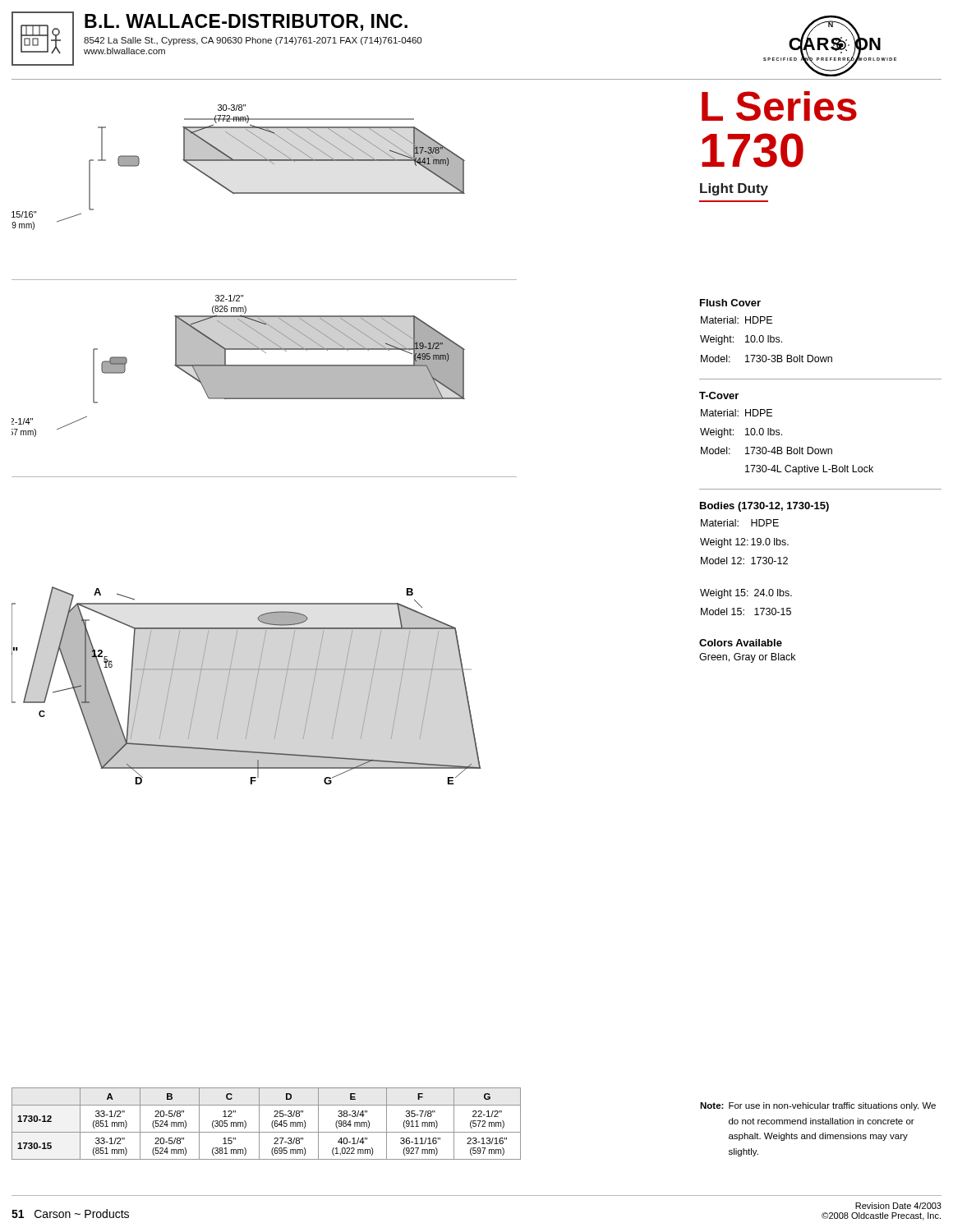This screenshot has width=953, height=1232.
Task: Point to the passage starting "Material:HDPE Weight:10.0 lbs. Model:1730-3B Bolt Down"
Action: pos(766,340)
